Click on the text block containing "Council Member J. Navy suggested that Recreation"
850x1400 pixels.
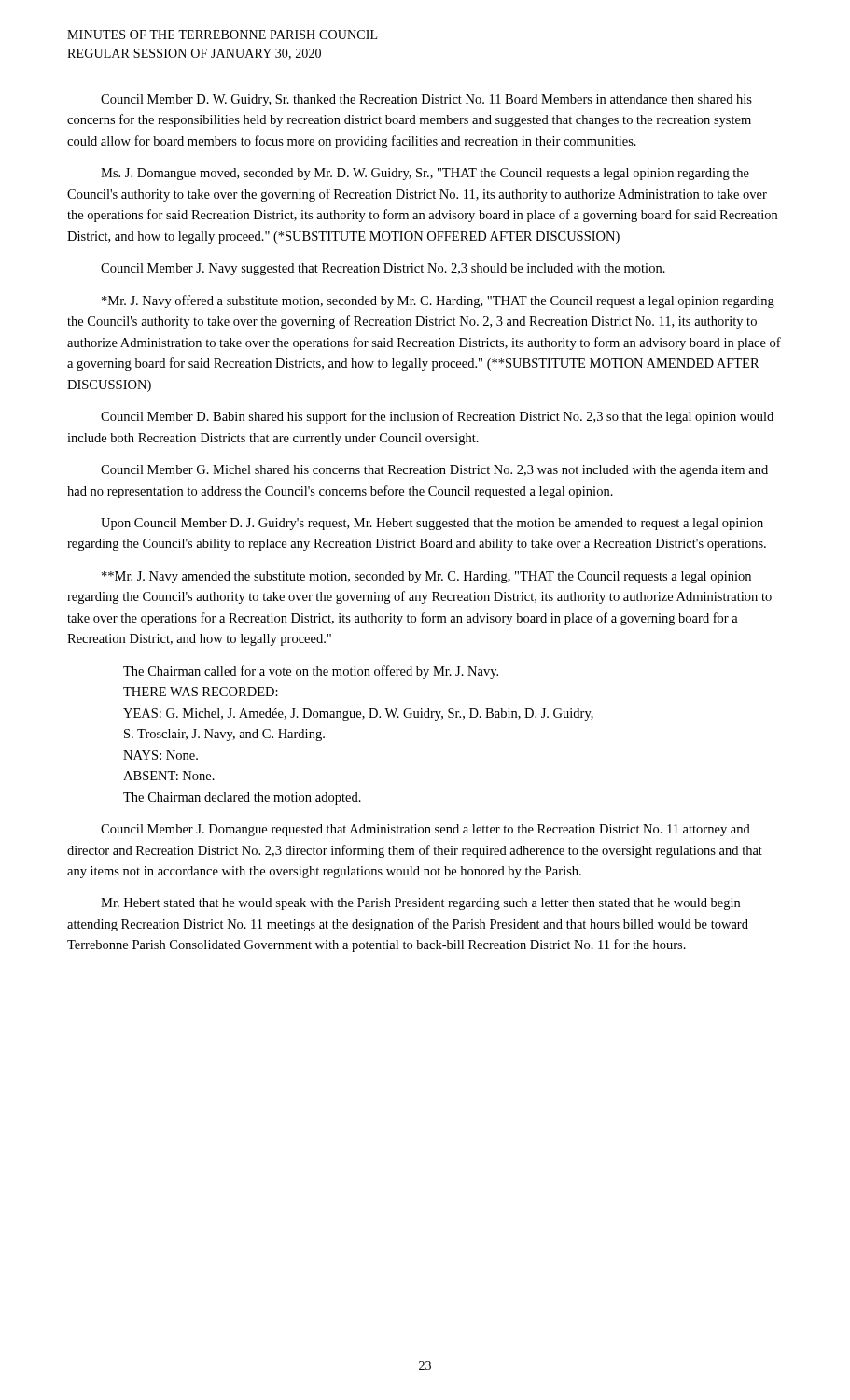pos(383,268)
